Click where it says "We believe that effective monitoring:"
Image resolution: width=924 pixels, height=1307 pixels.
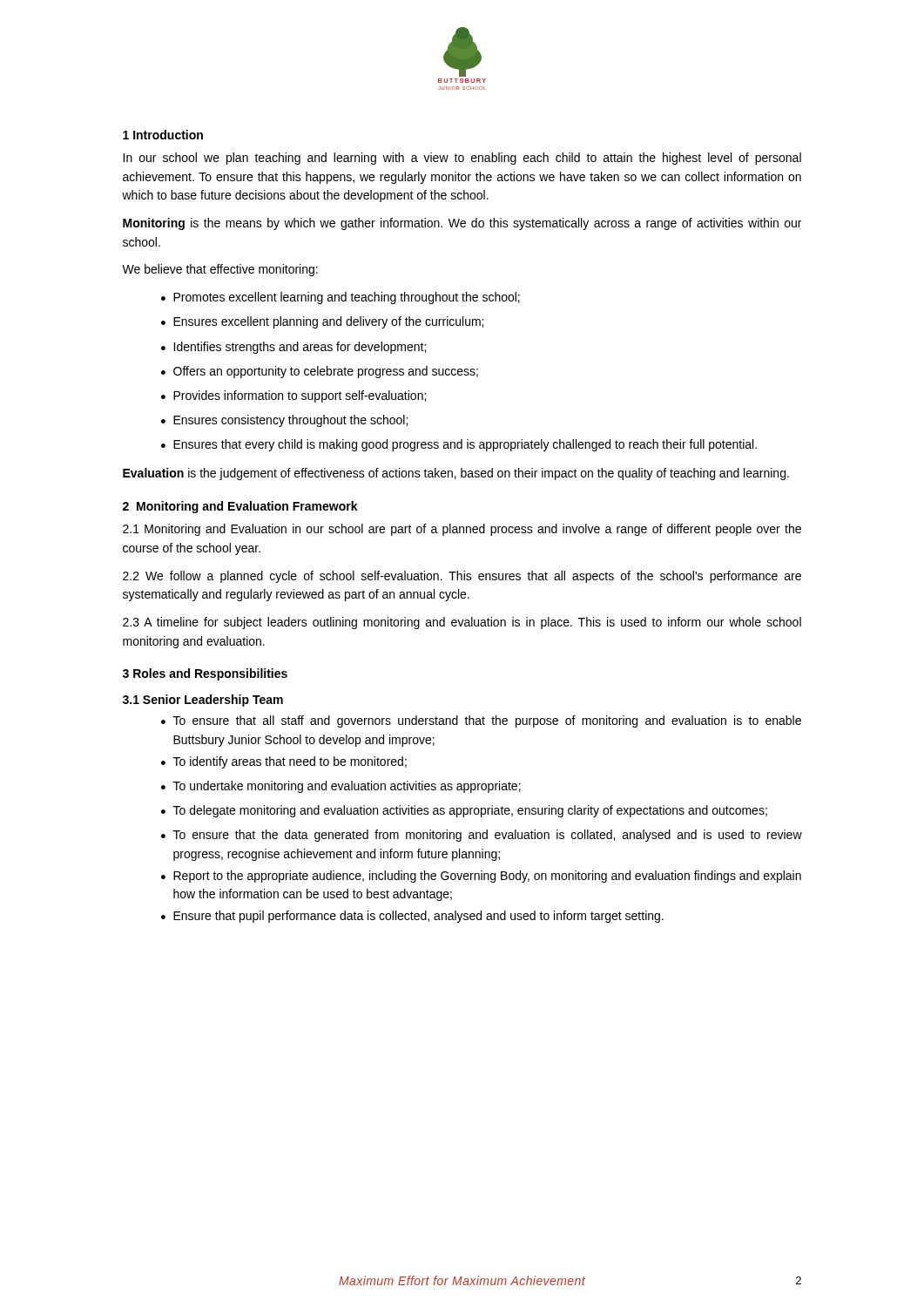[x=220, y=270]
